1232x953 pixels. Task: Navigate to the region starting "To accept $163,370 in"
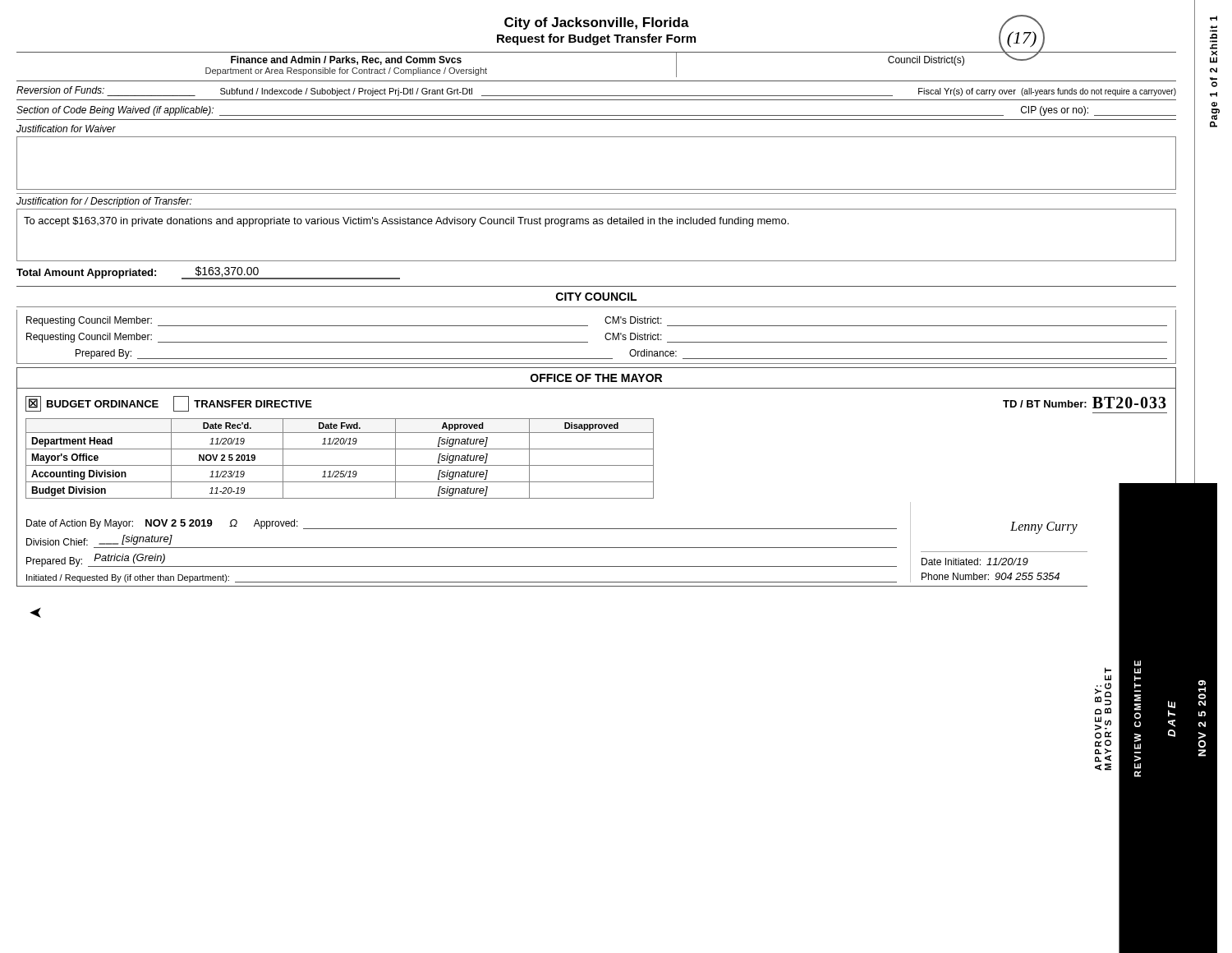(x=407, y=221)
